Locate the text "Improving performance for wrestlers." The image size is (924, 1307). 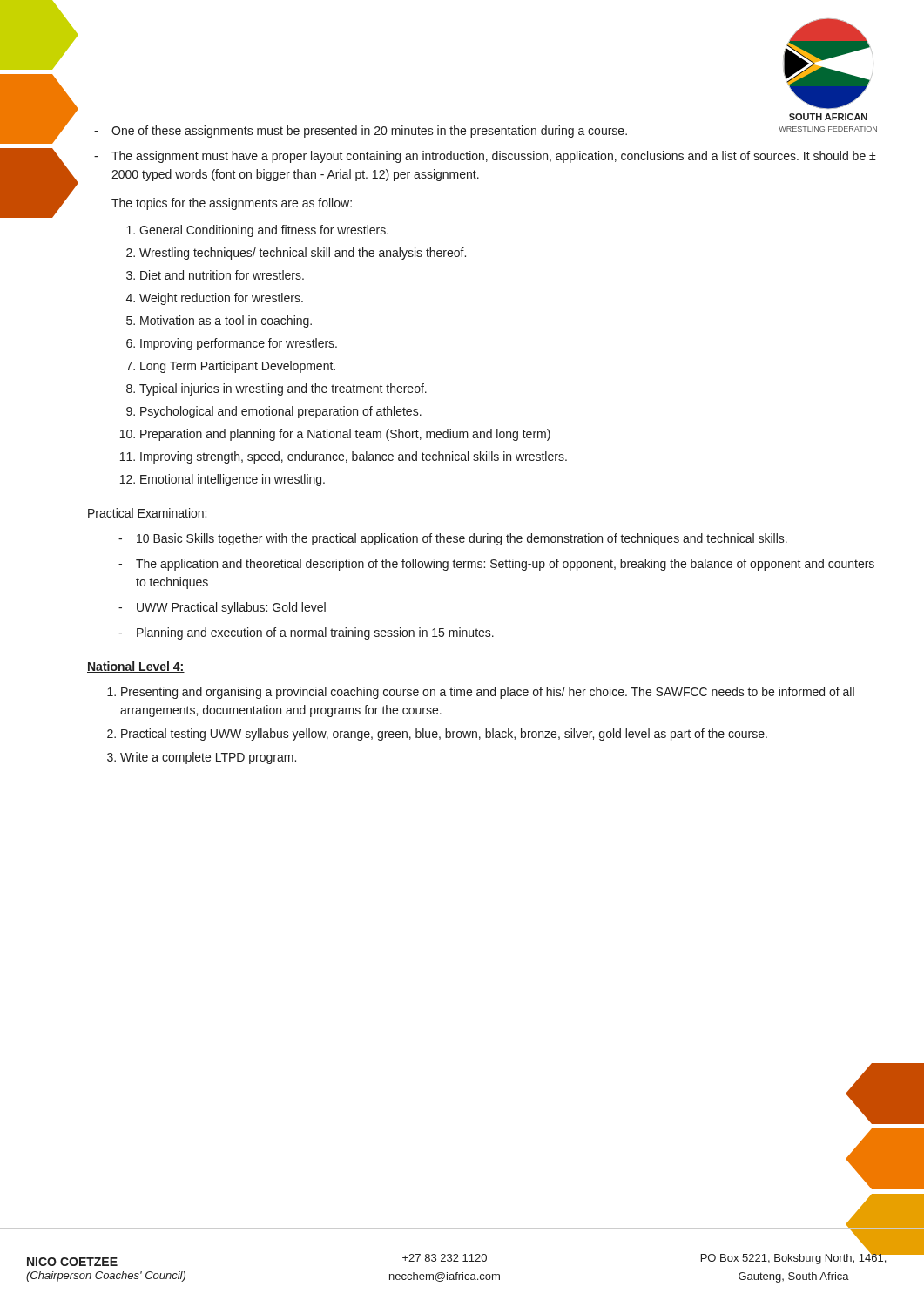pyautogui.click(x=239, y=344)
